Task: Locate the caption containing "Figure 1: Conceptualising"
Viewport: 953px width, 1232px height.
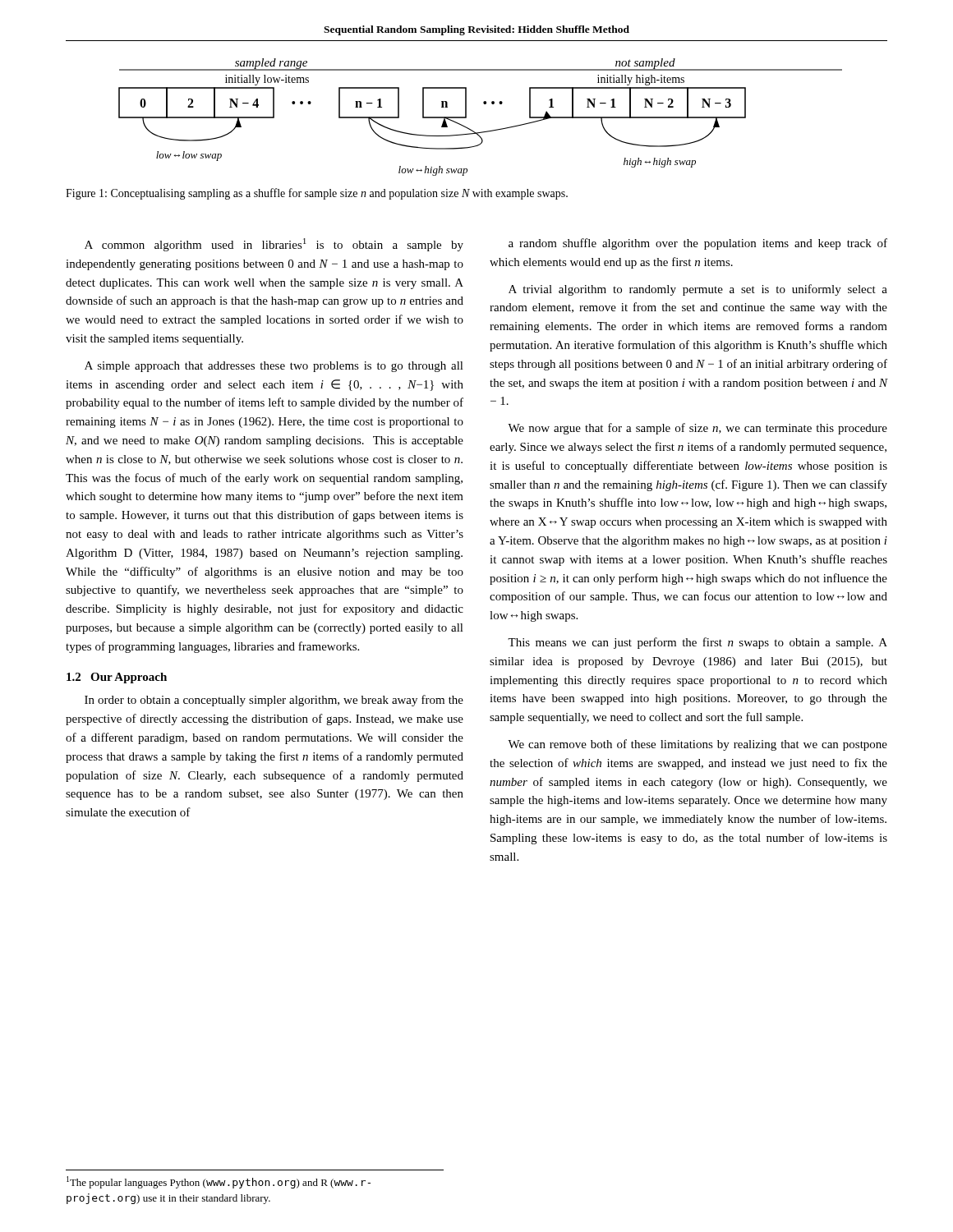Action: (317, 193)
